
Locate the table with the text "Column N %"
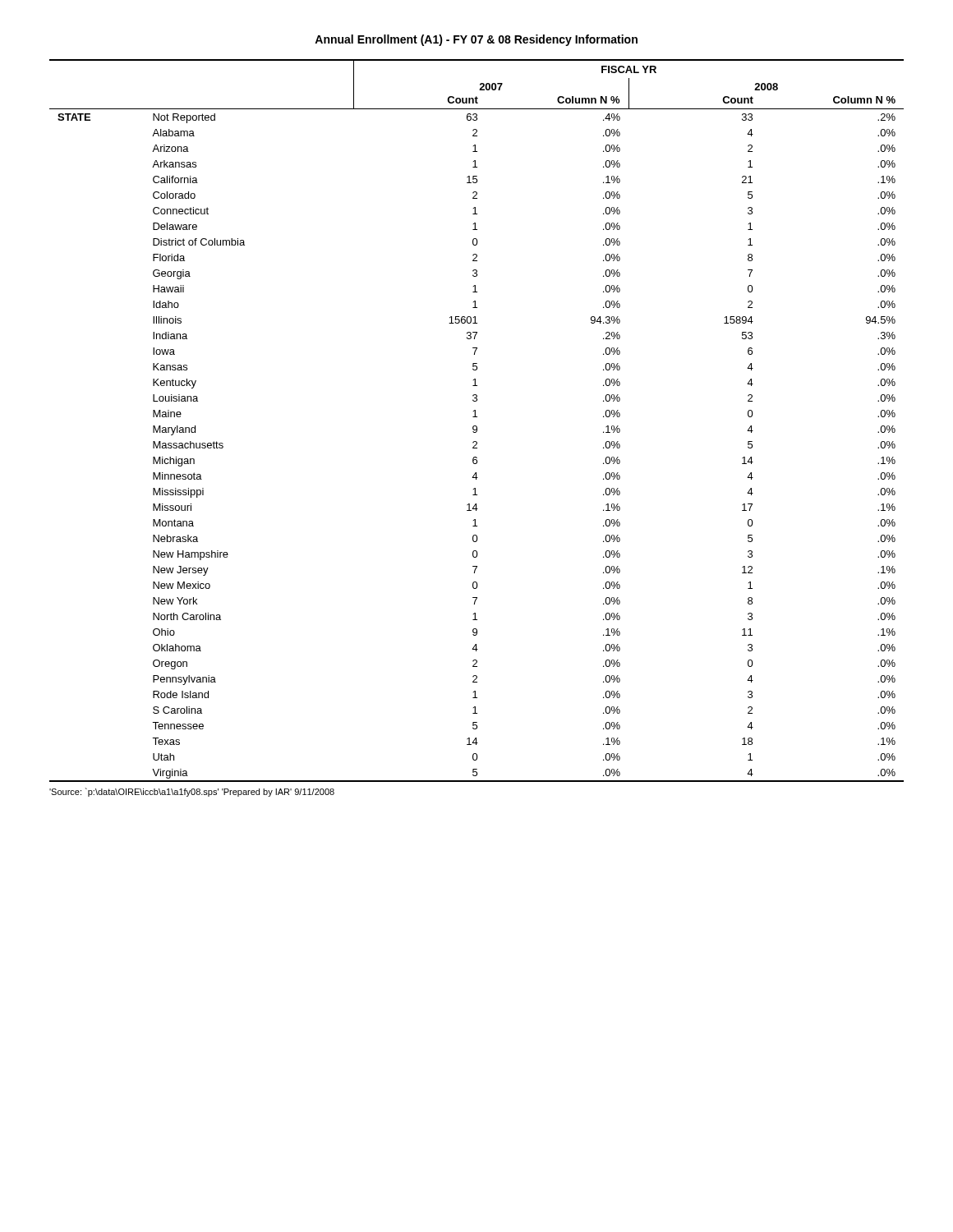476,421
